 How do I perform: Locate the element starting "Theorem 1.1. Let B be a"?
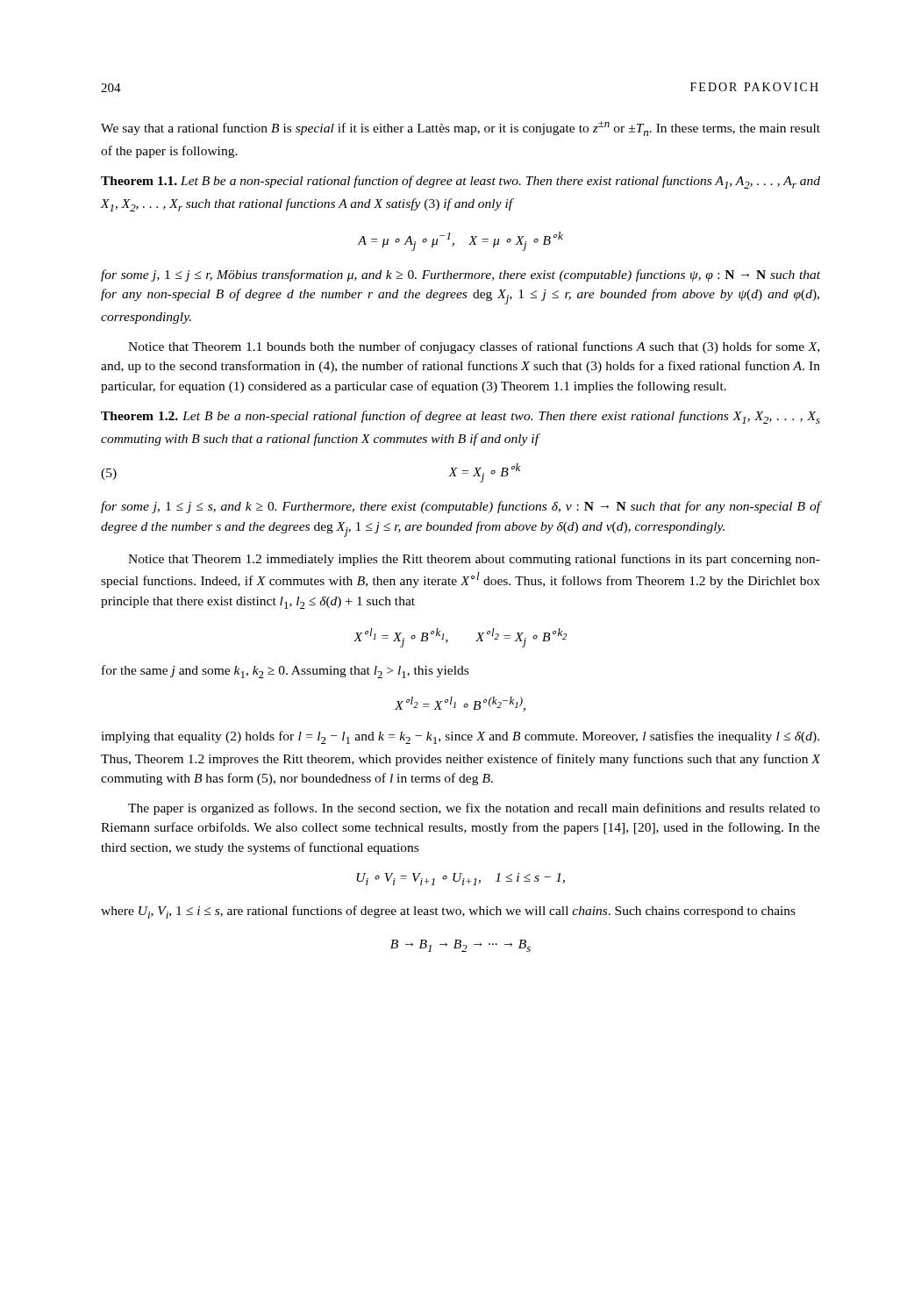(x=460, y=194)
